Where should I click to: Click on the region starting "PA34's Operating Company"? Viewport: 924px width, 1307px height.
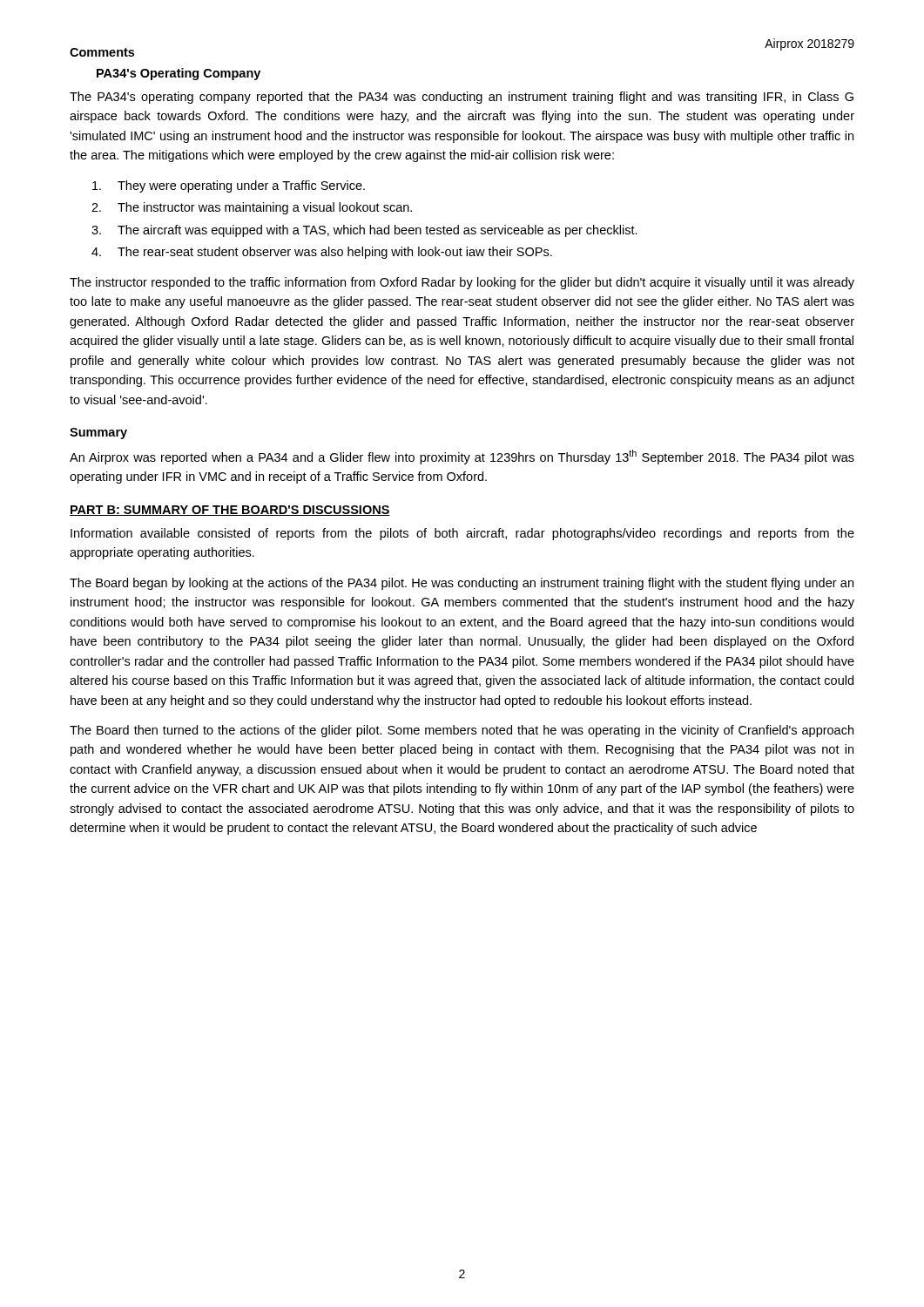pyautogui.click(x=178, y=73)
